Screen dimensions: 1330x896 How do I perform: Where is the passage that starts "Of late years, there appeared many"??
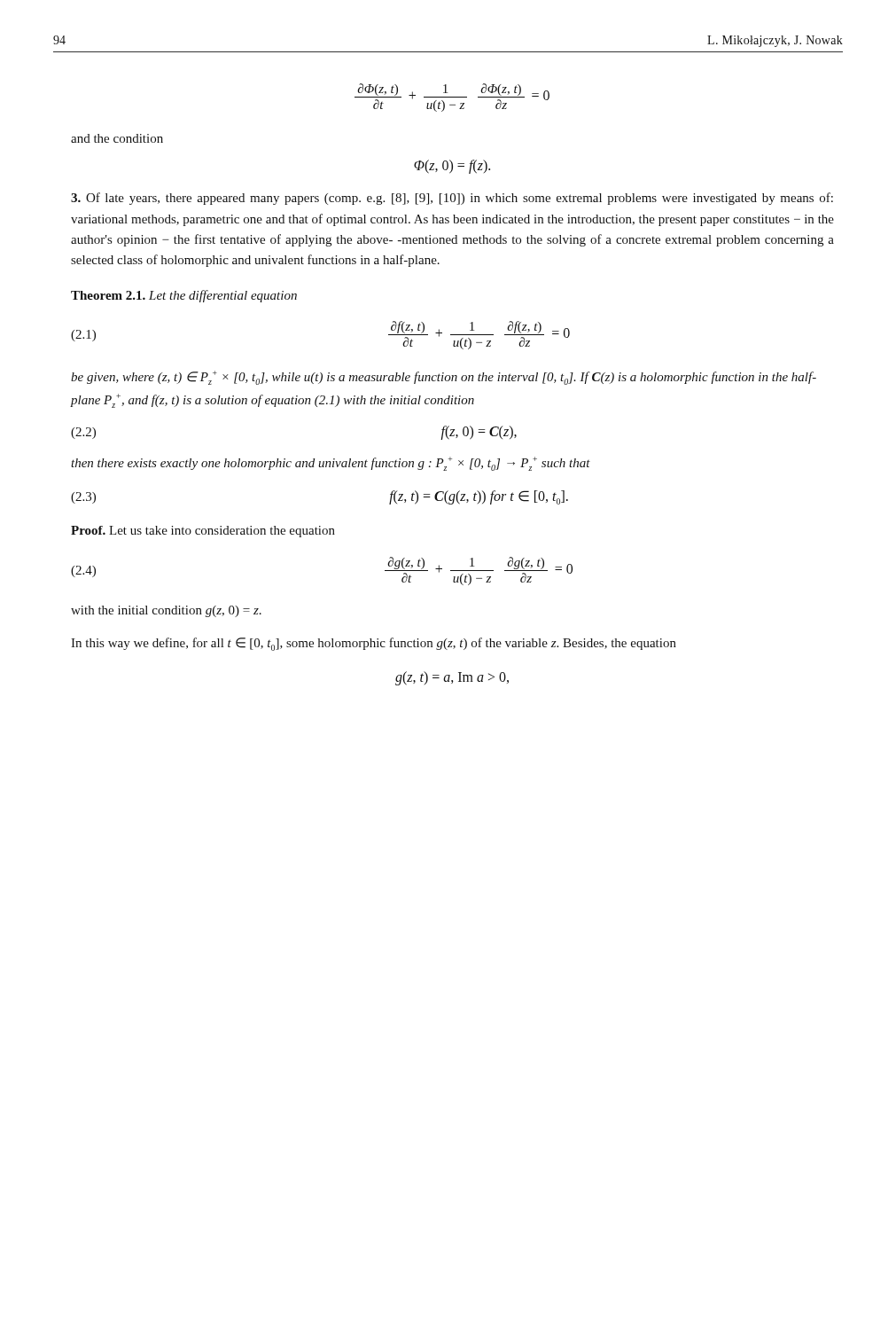pos(452,229)
